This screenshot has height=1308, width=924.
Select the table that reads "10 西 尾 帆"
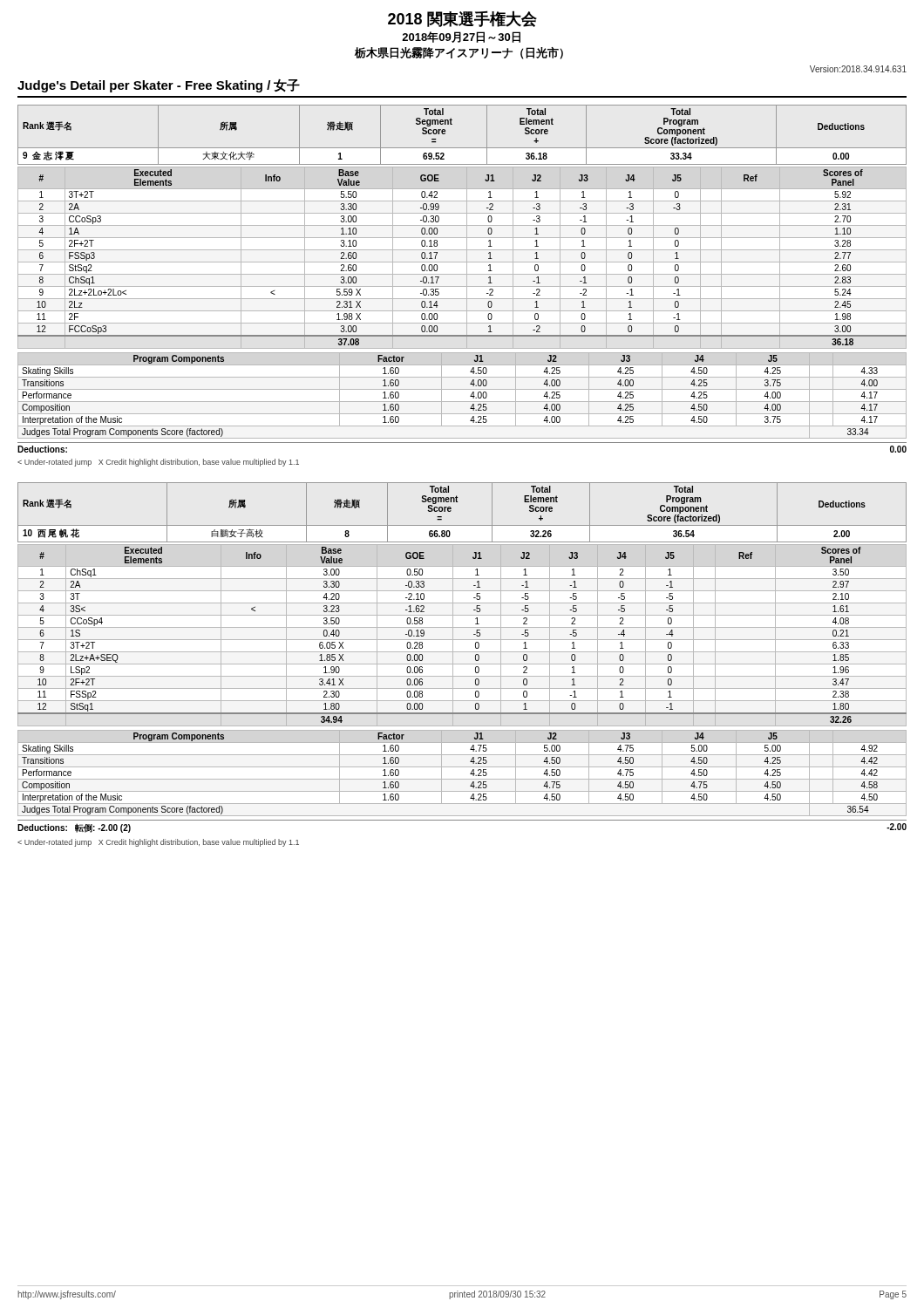[462, 512]
